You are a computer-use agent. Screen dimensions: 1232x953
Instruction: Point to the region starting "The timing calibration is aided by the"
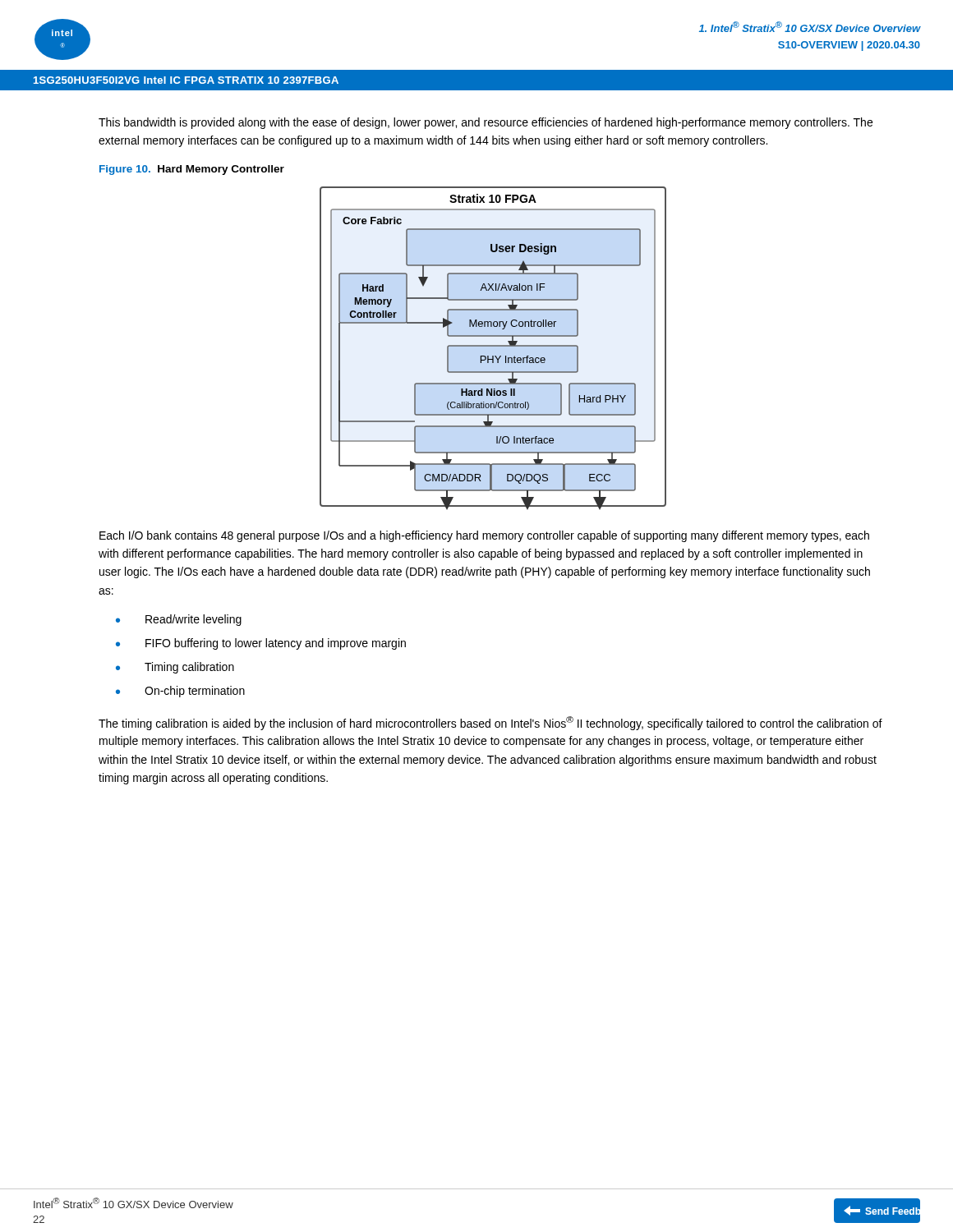[x=490, y=749]
